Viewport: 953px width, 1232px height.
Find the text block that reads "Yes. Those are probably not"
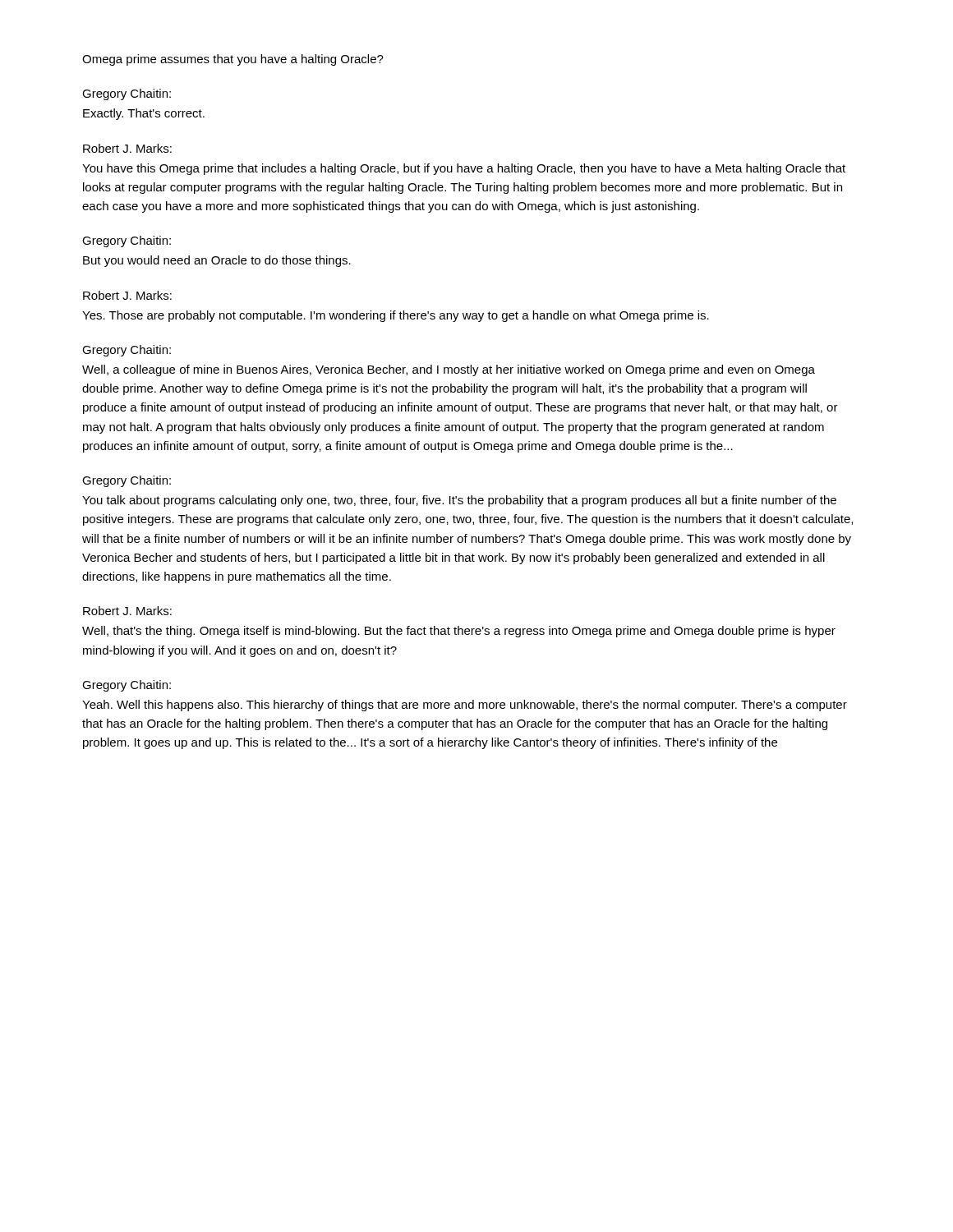pos(468,315)
